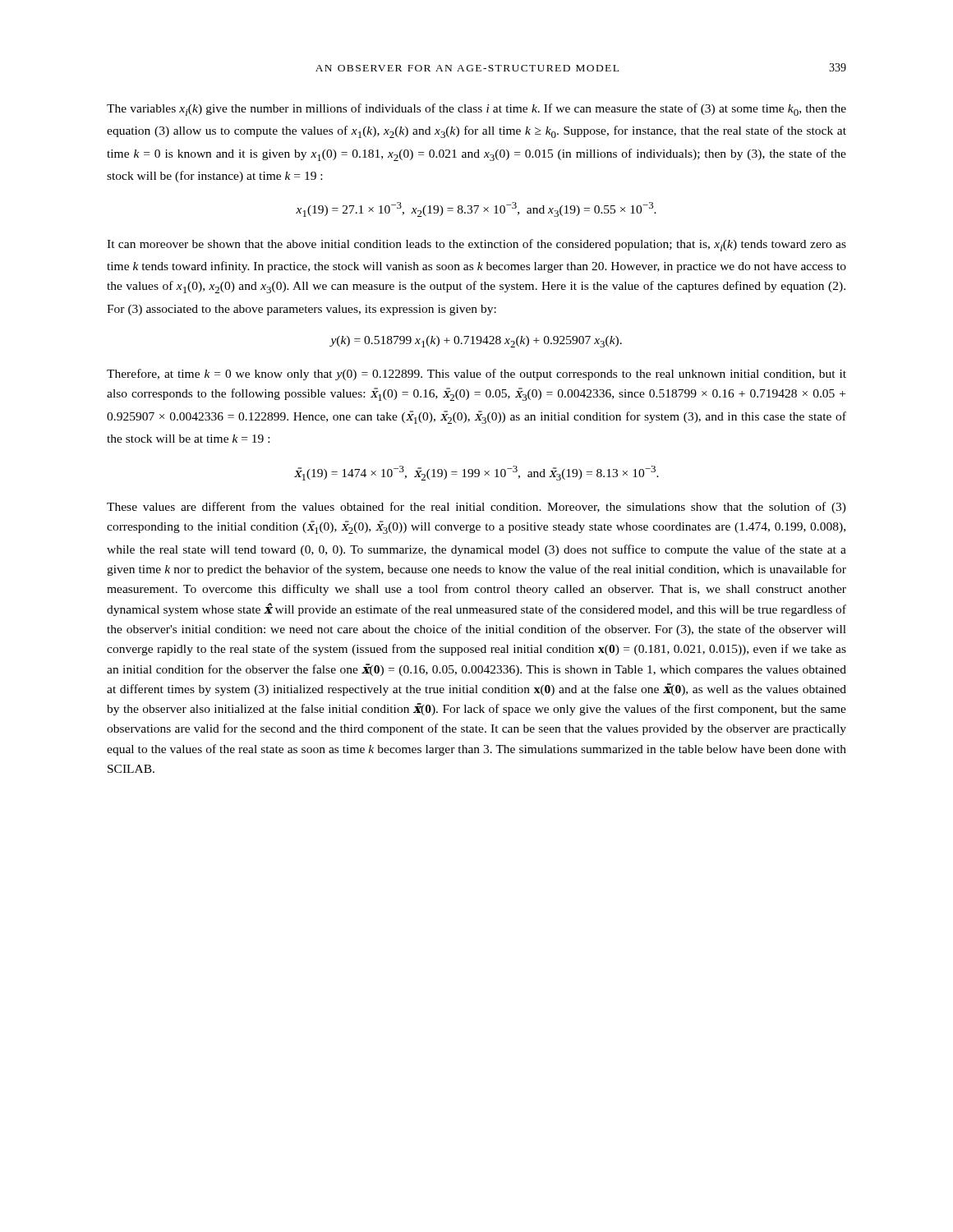The image size is (953, 1232).
Task: Point to the formula beginning "x̄1(19) = 1474 × 10−3, x̄2(19) = 199"
Action: pyautogui.click(x=476, y=472)
